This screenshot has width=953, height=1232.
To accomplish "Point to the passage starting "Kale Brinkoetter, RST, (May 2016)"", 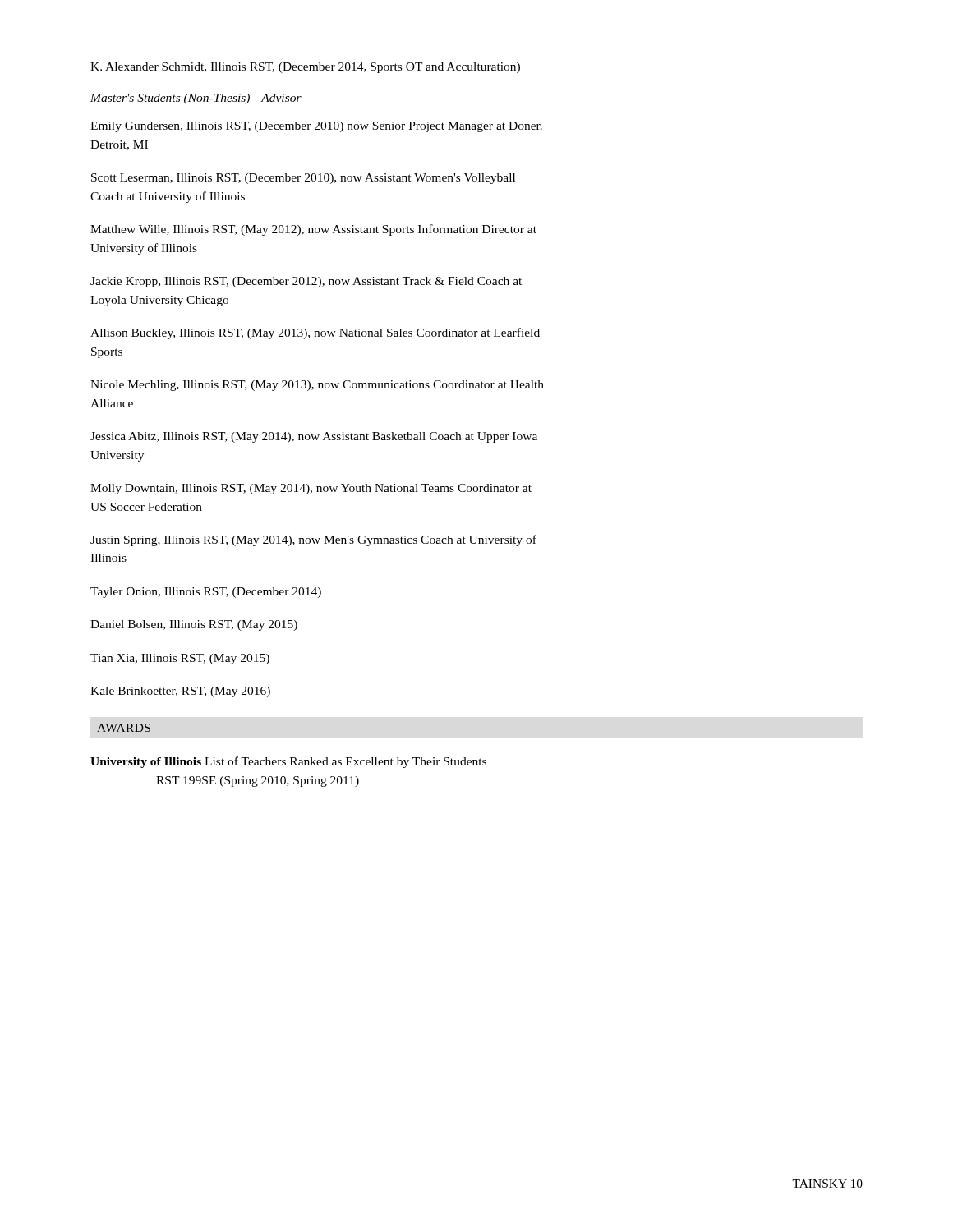I will coord(181,691).
